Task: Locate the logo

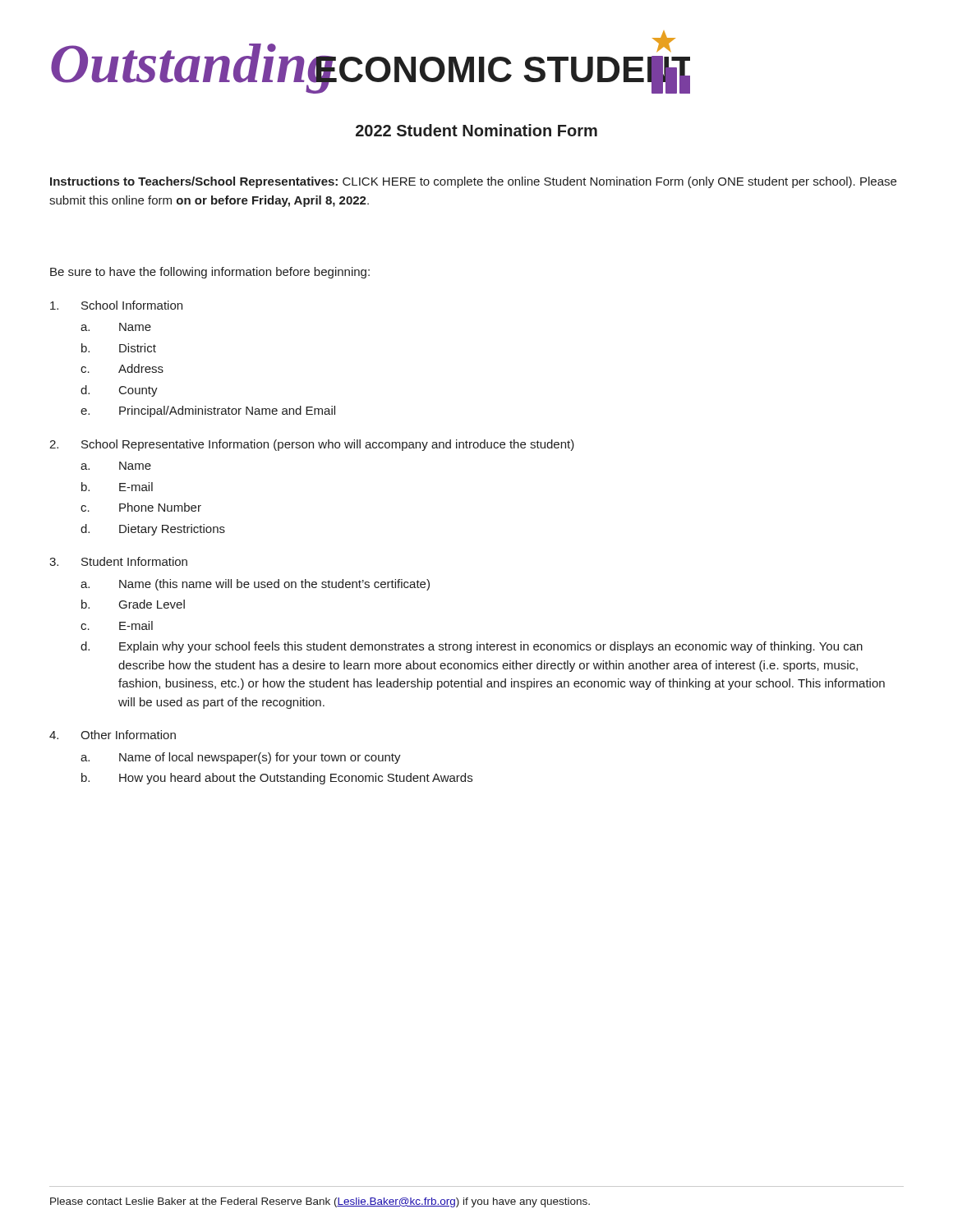Action: point(476,62)
